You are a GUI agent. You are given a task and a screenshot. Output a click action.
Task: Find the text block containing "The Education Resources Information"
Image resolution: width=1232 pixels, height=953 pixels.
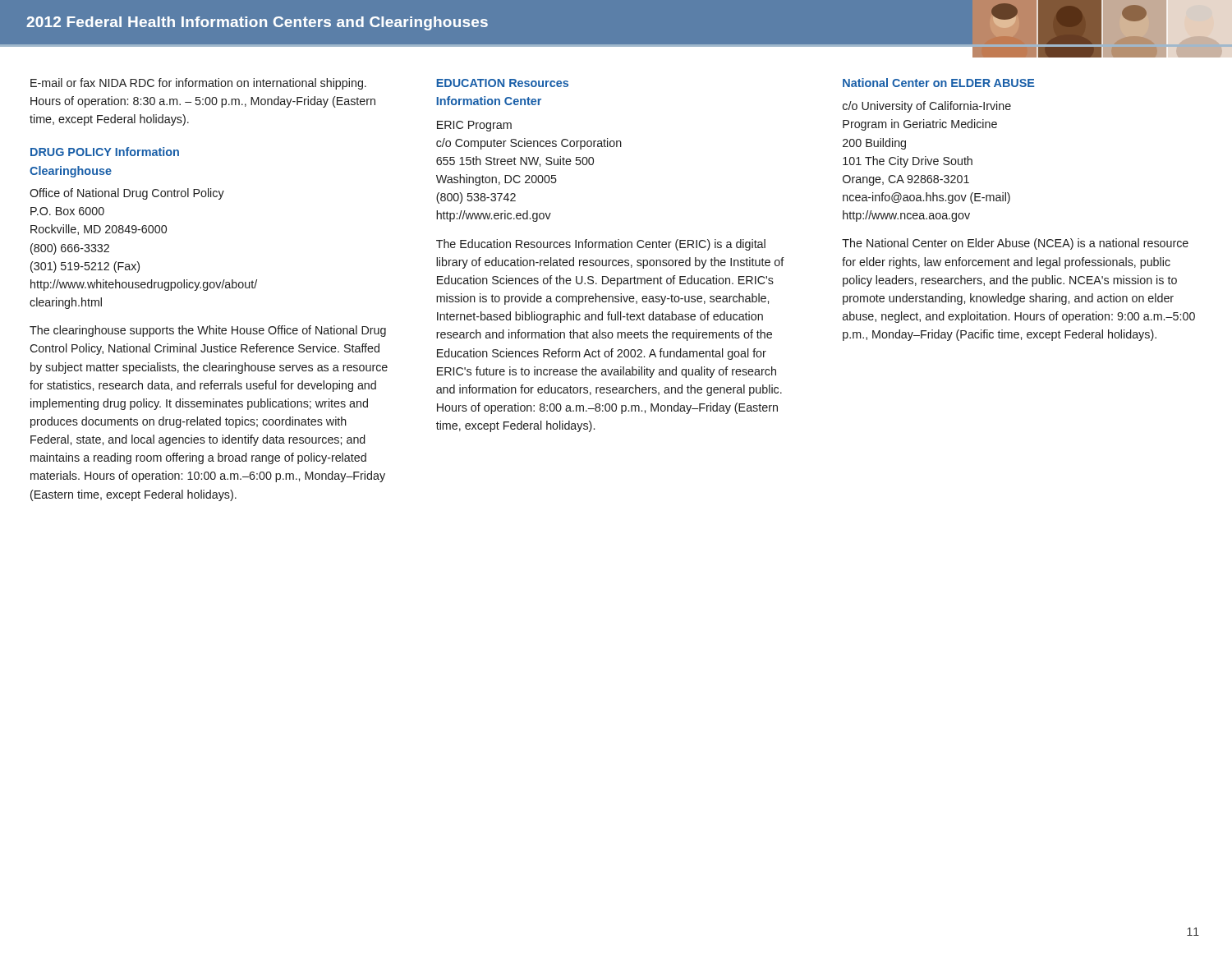pyautogui.click(x=610, y=335)
